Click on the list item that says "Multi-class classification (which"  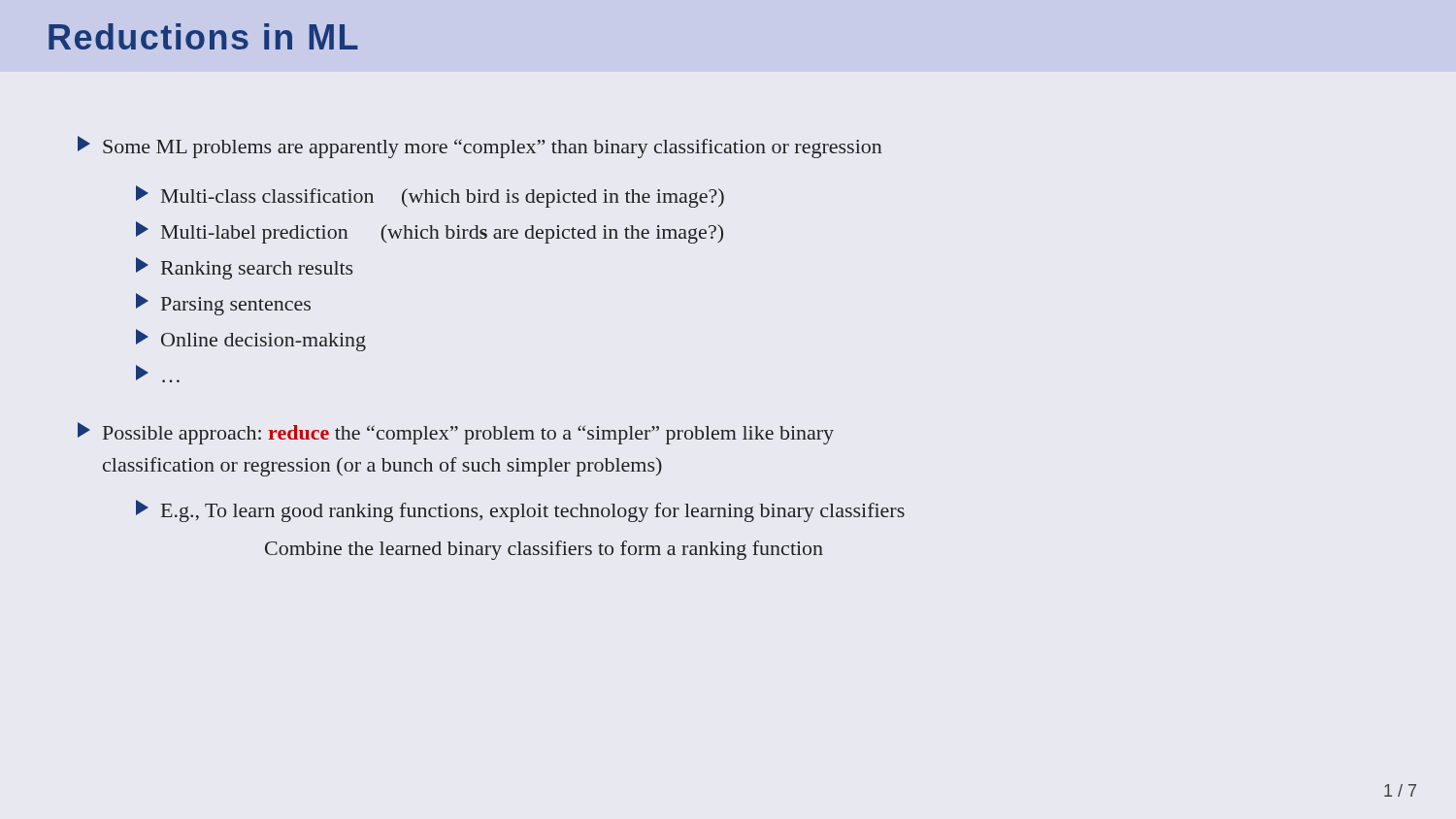[430, 196]
